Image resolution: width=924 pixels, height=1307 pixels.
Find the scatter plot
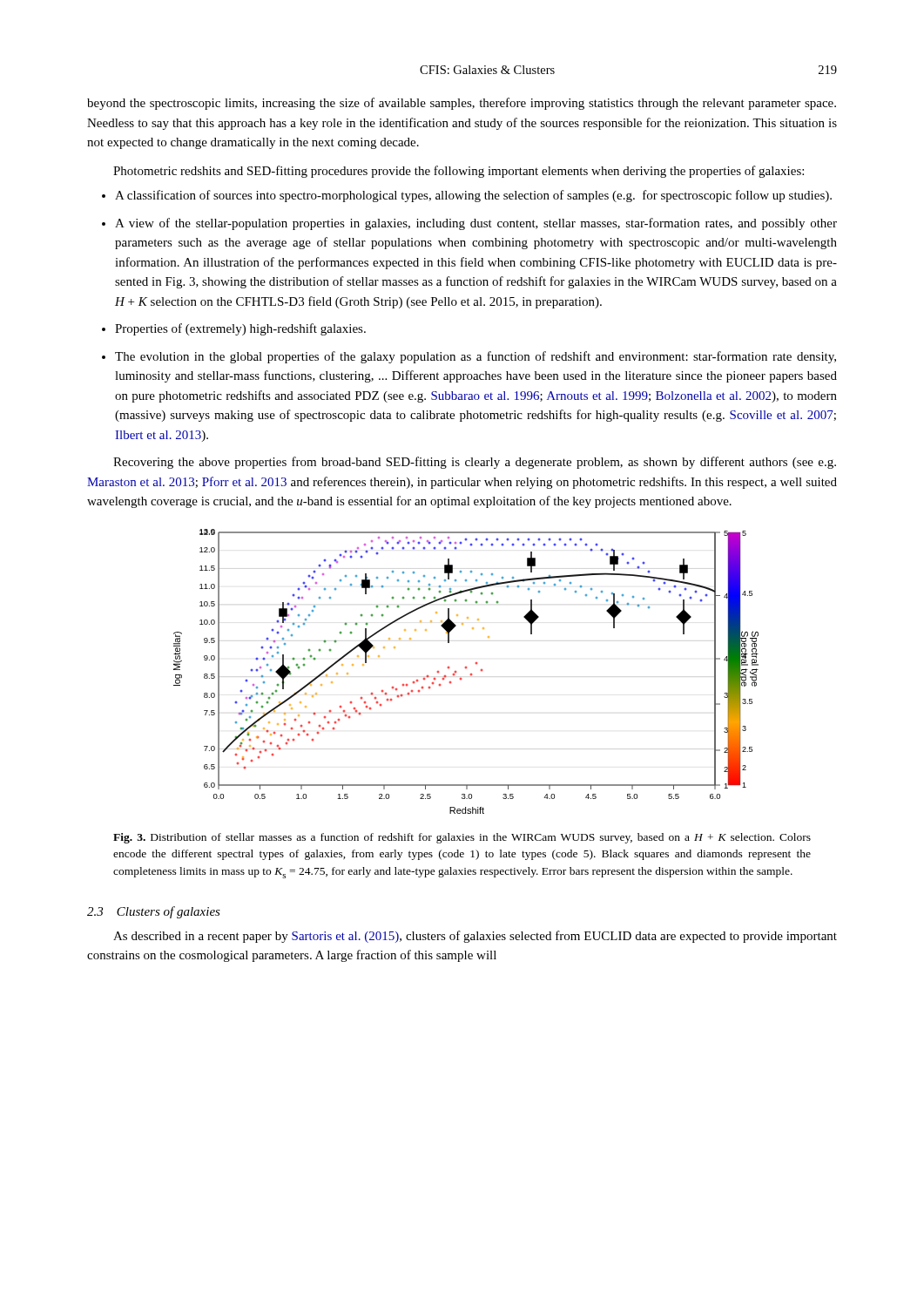(462, 671)
